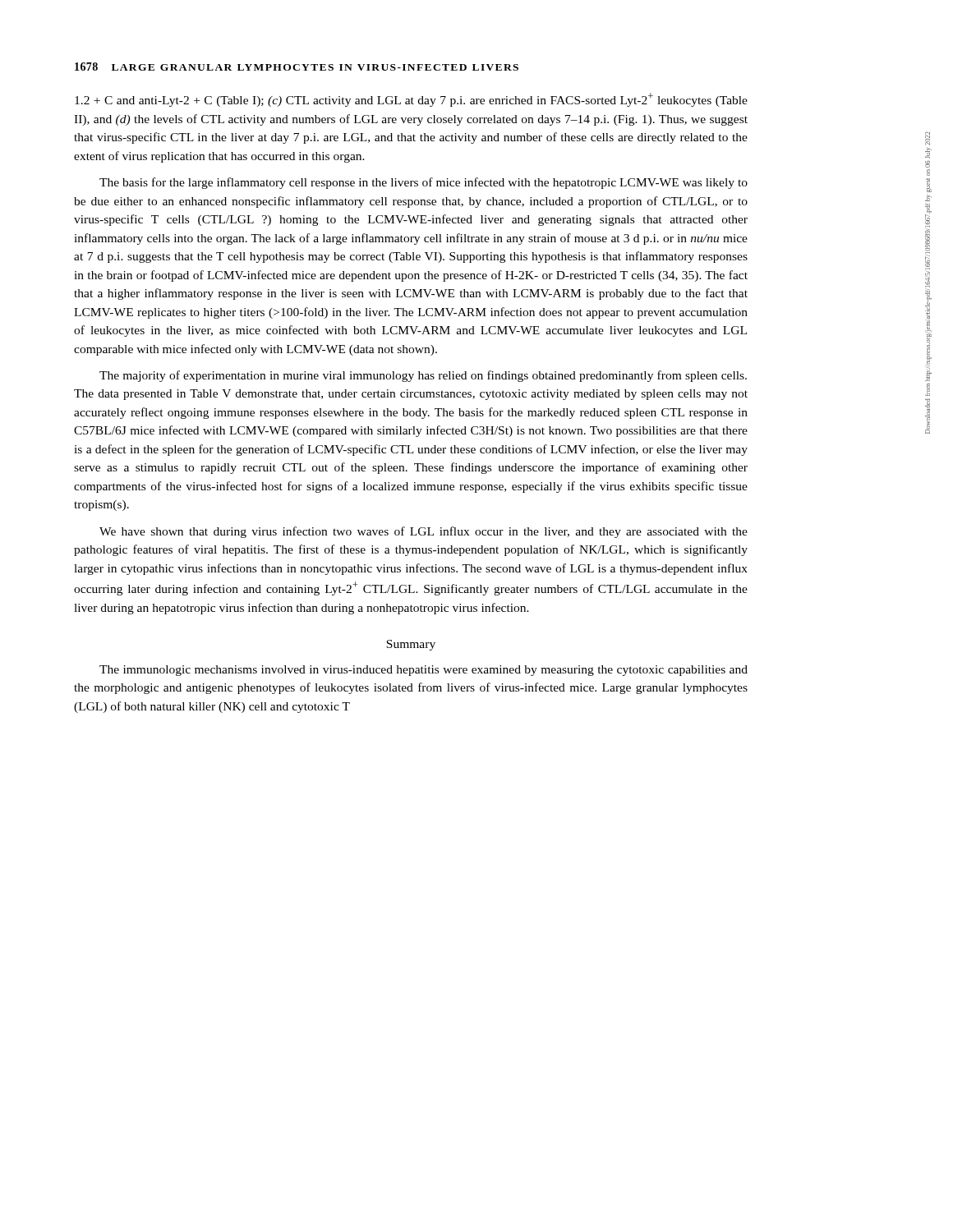
Task: Locate a section header
Action: [x=411, y=644]
